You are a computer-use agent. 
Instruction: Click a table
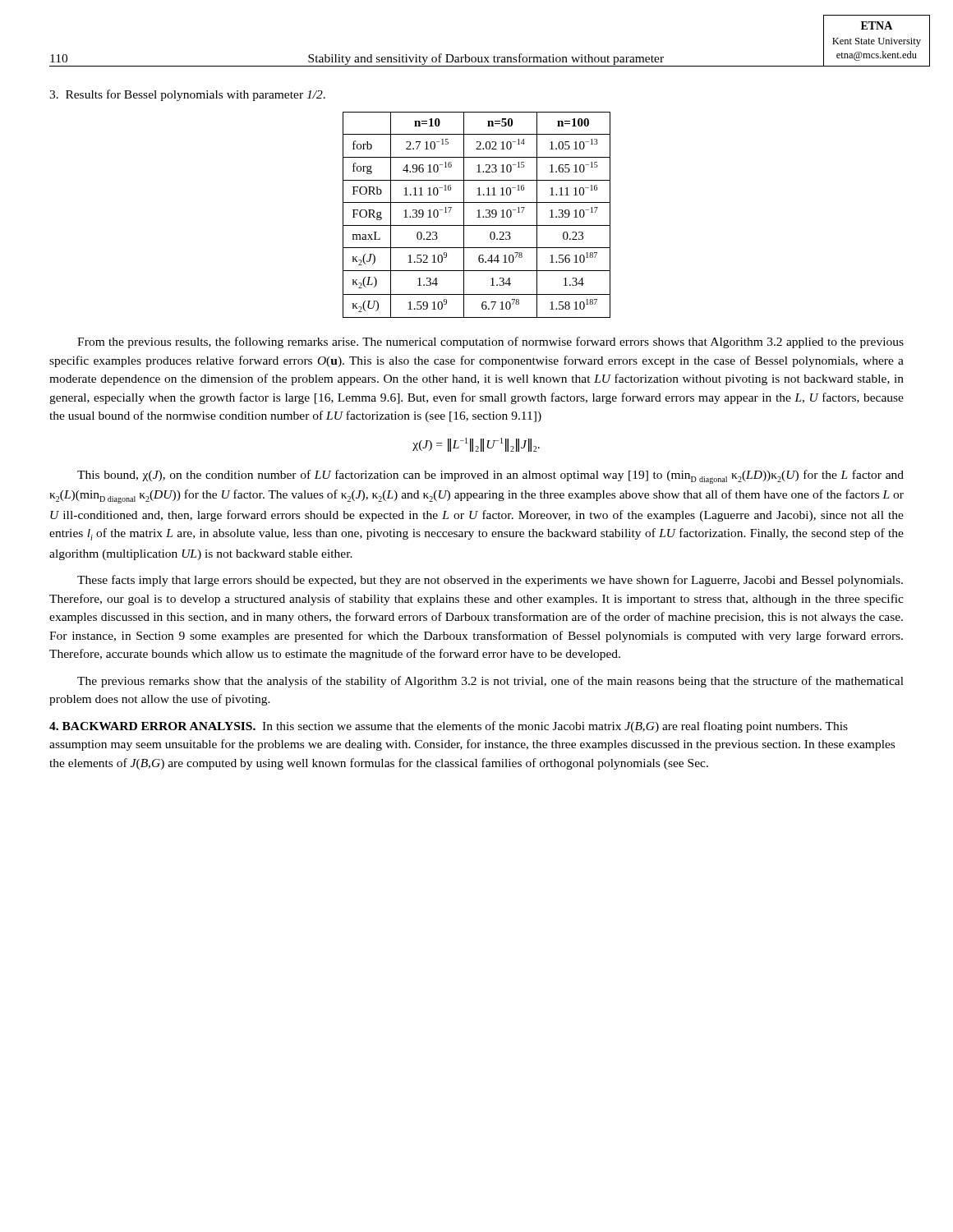pyautogui.click(x=476, y=215)
